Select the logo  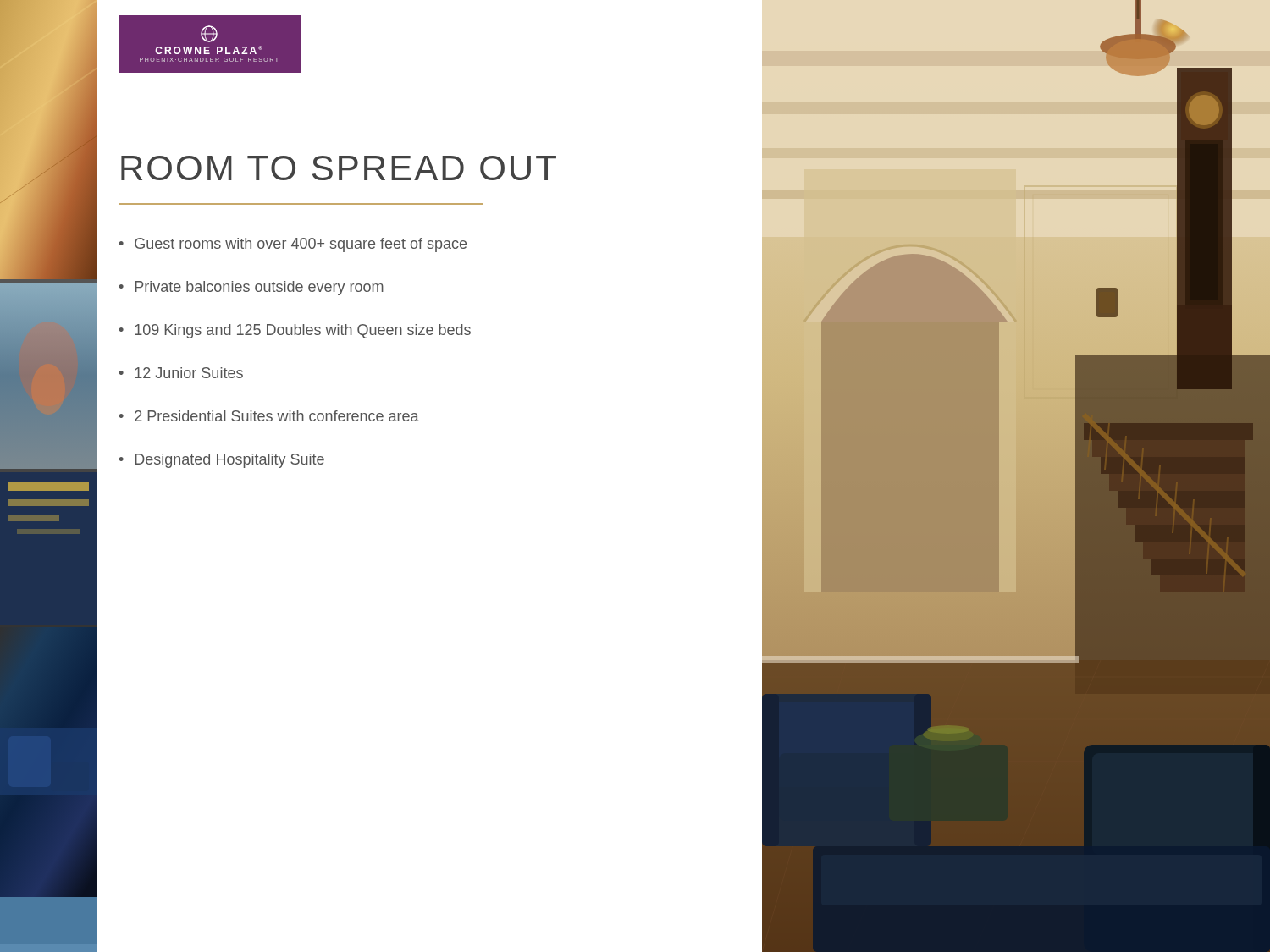(x=210, y=44)
